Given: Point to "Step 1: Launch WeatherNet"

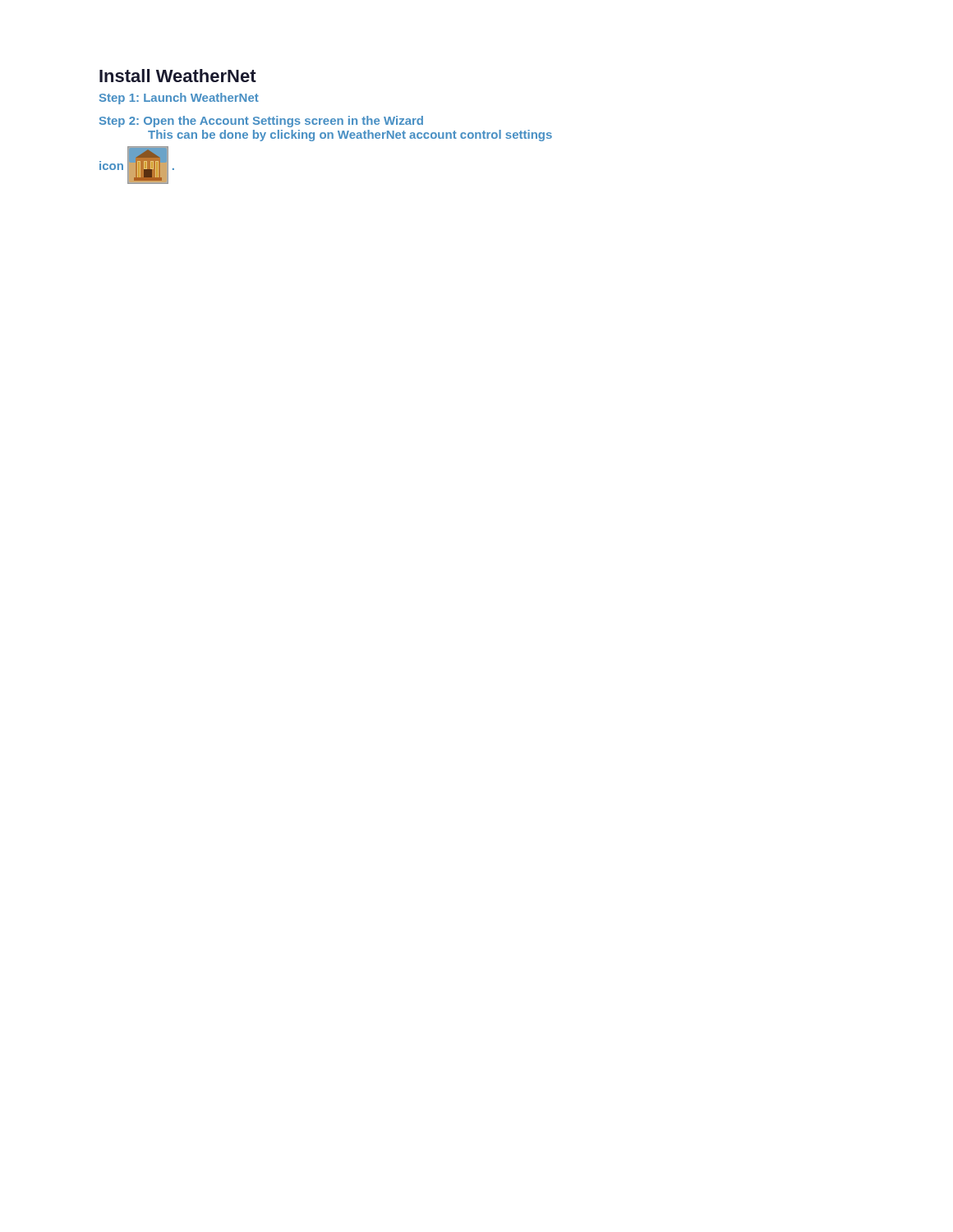Looking at the screenshot, I should tap(179, 97).
